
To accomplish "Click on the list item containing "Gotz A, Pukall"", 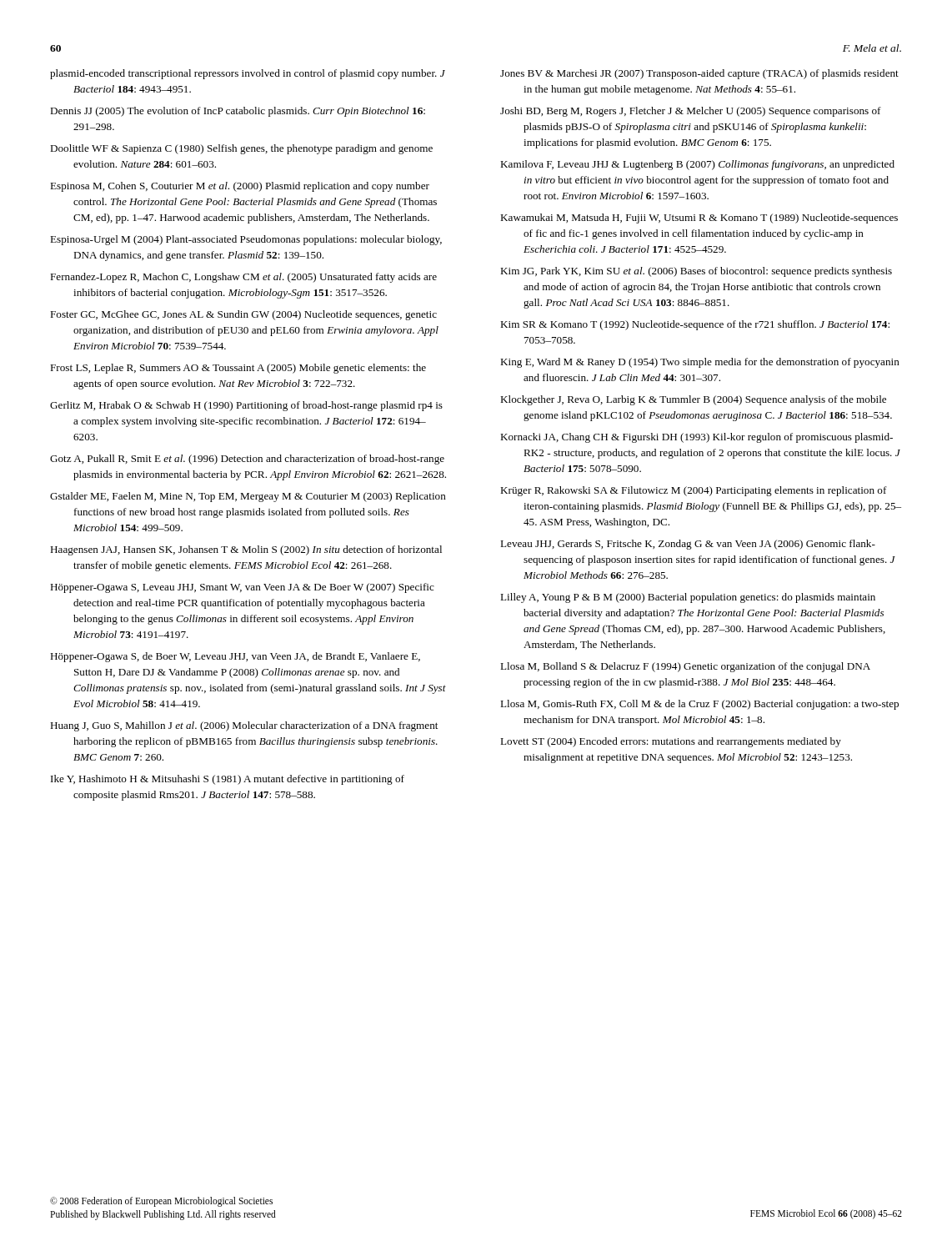I will (x=248, y=466).
